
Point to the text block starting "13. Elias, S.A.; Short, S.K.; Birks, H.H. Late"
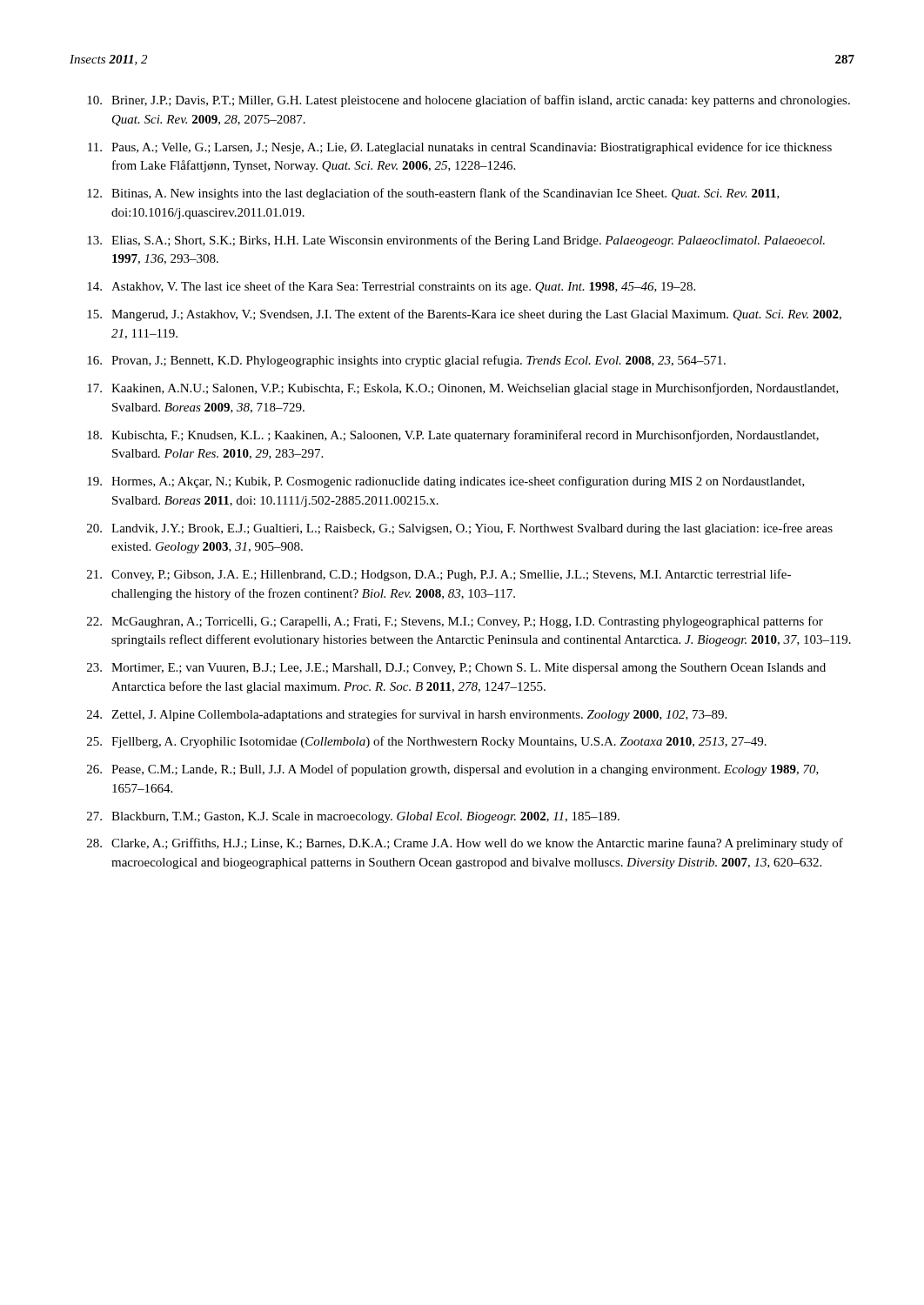click(462, 250)
